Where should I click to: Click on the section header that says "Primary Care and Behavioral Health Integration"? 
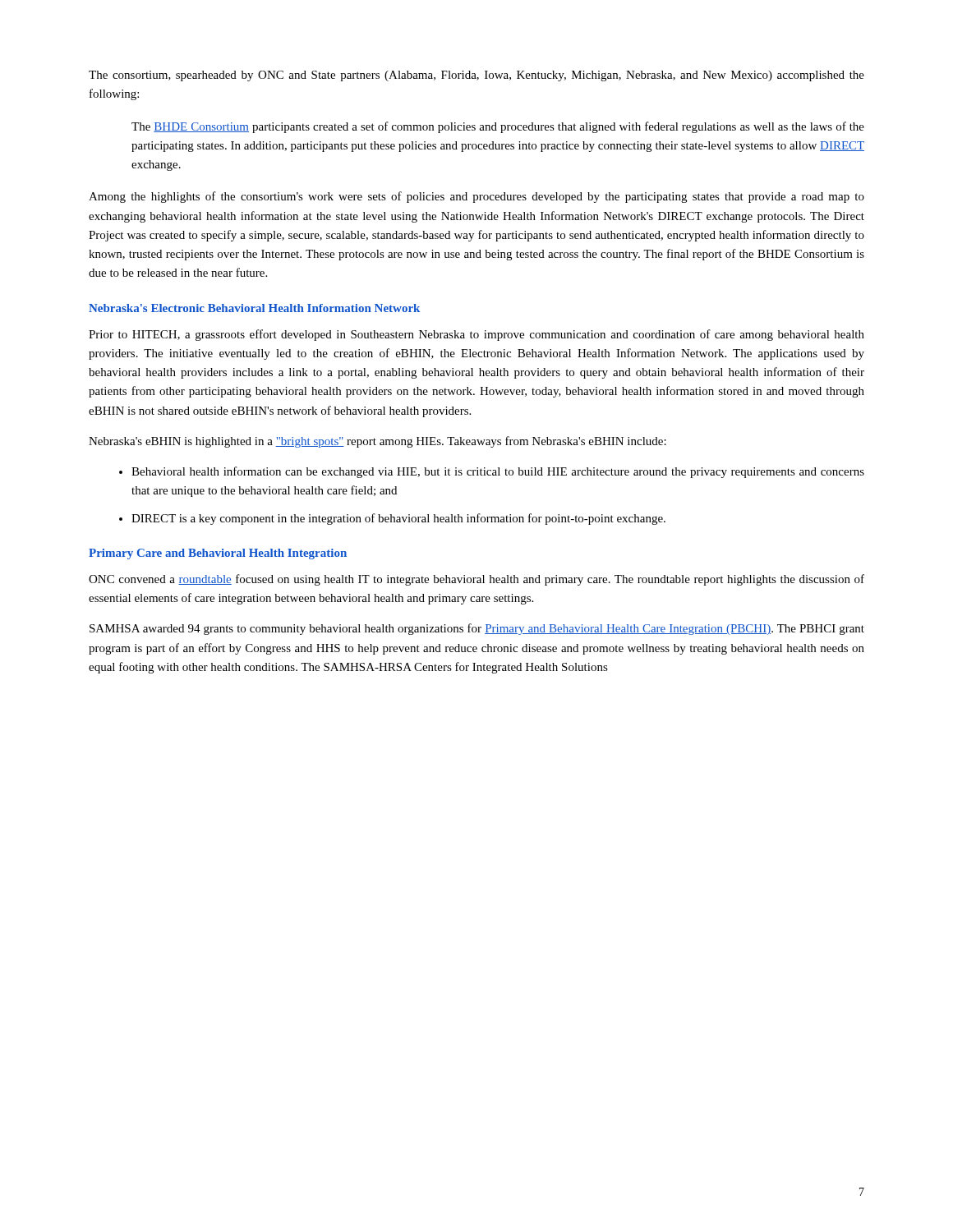(218, 553)
